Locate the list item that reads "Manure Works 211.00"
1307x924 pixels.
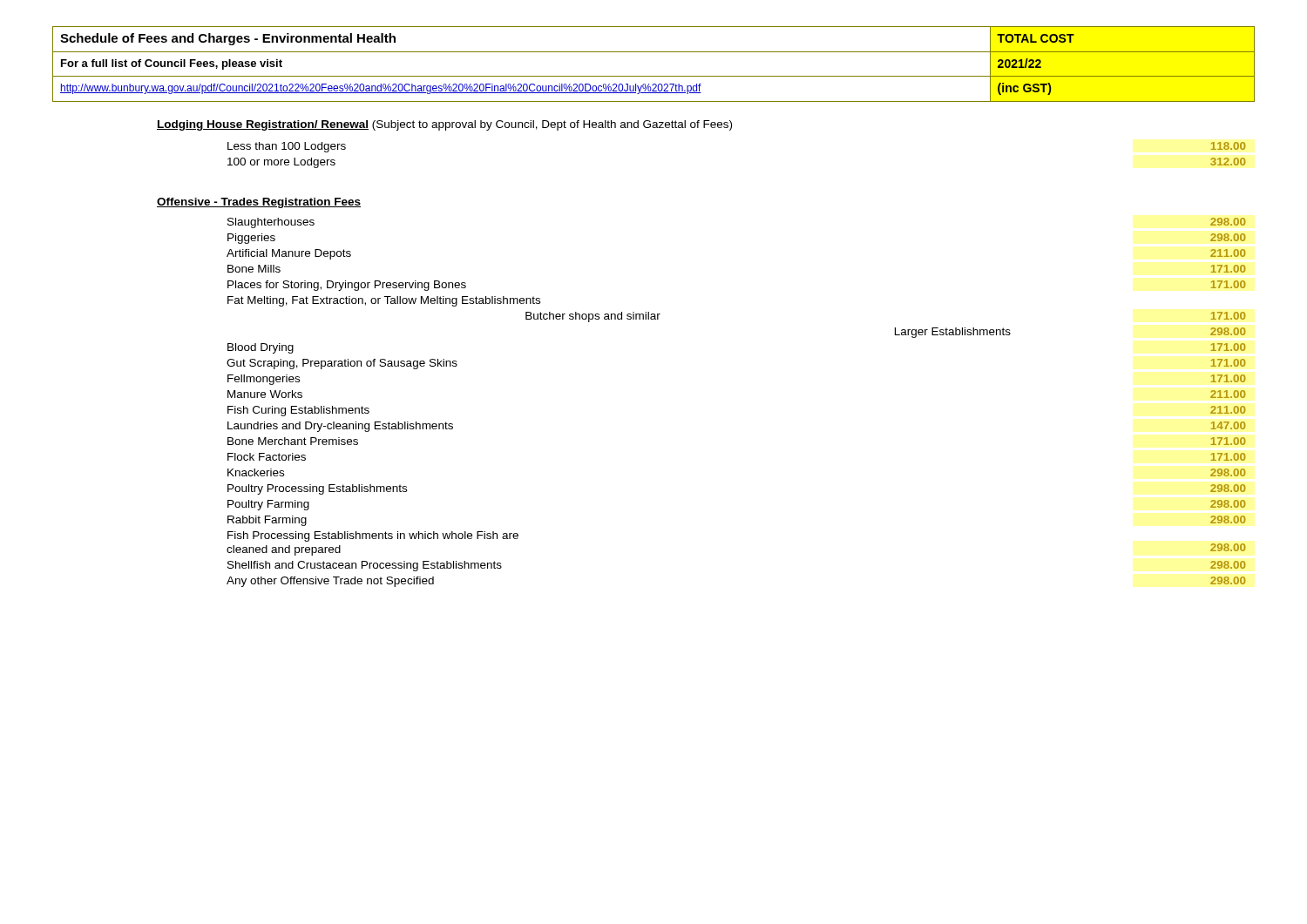[x=263, y=395]
